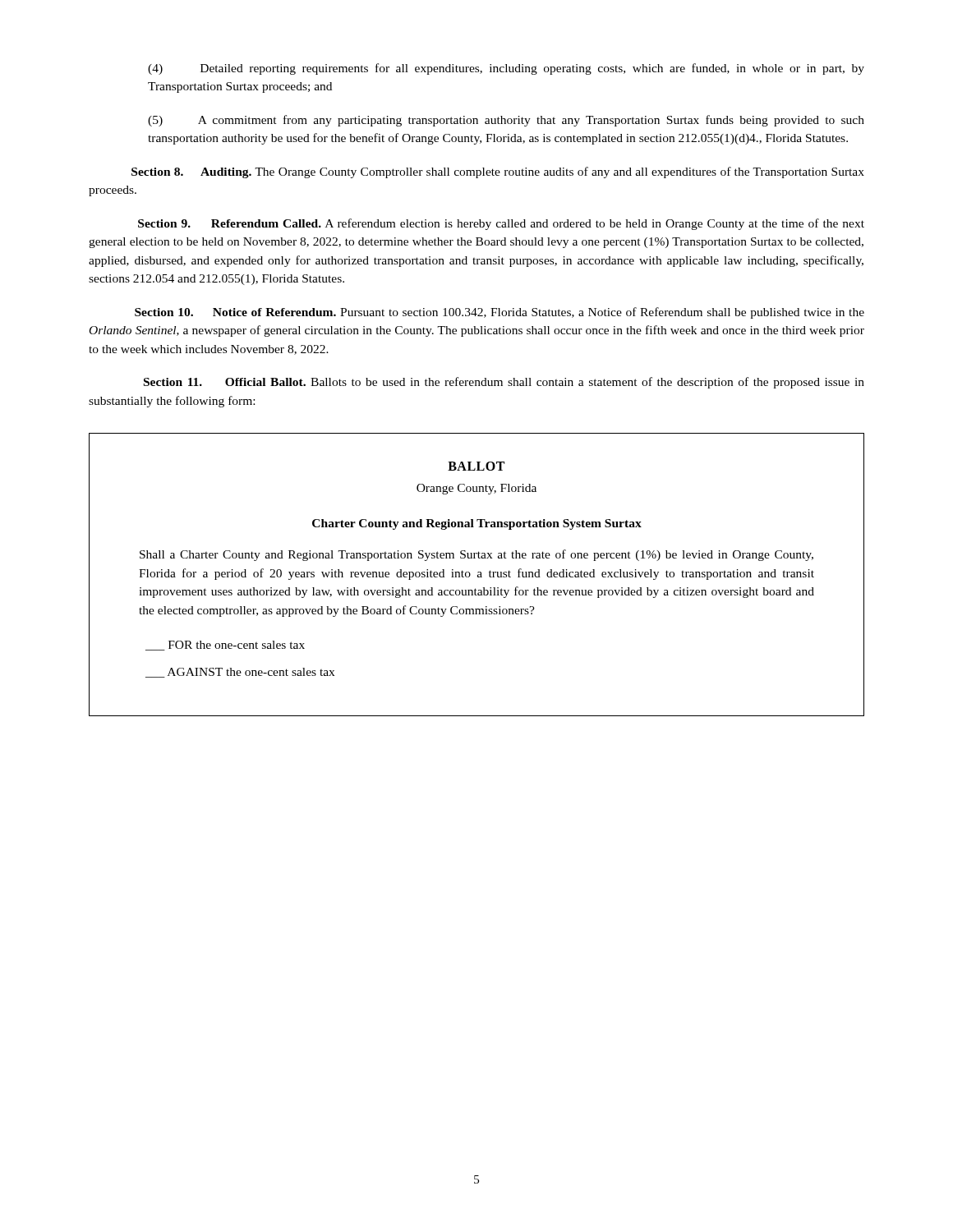
Task: Select the region starting "Section 9. Referendum Called. A referendum election"
Action: point(476,251)
